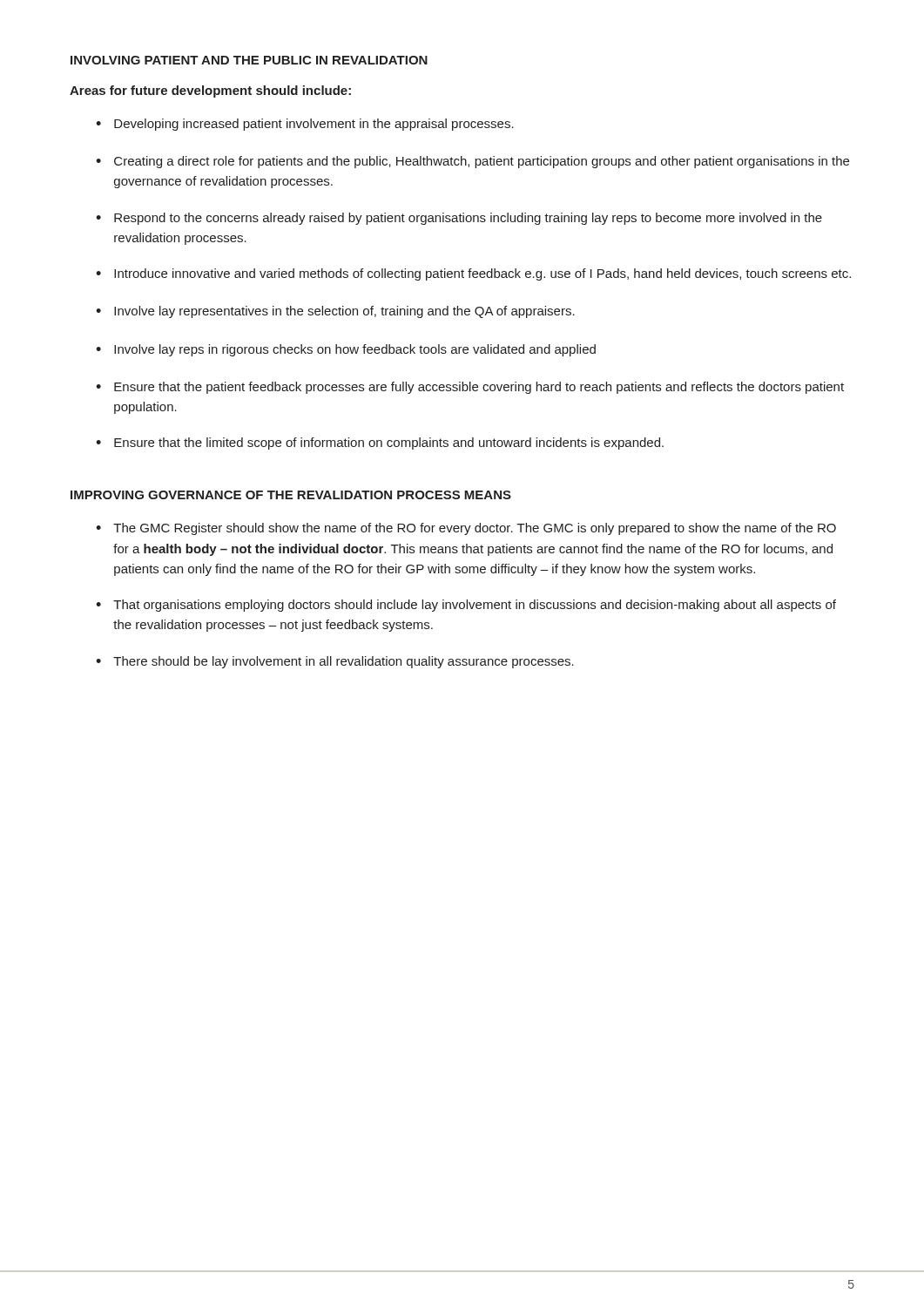
Task: Find the passage starting "Introduce innovative and varied methods of collecting"
Action: pos(484,273)
